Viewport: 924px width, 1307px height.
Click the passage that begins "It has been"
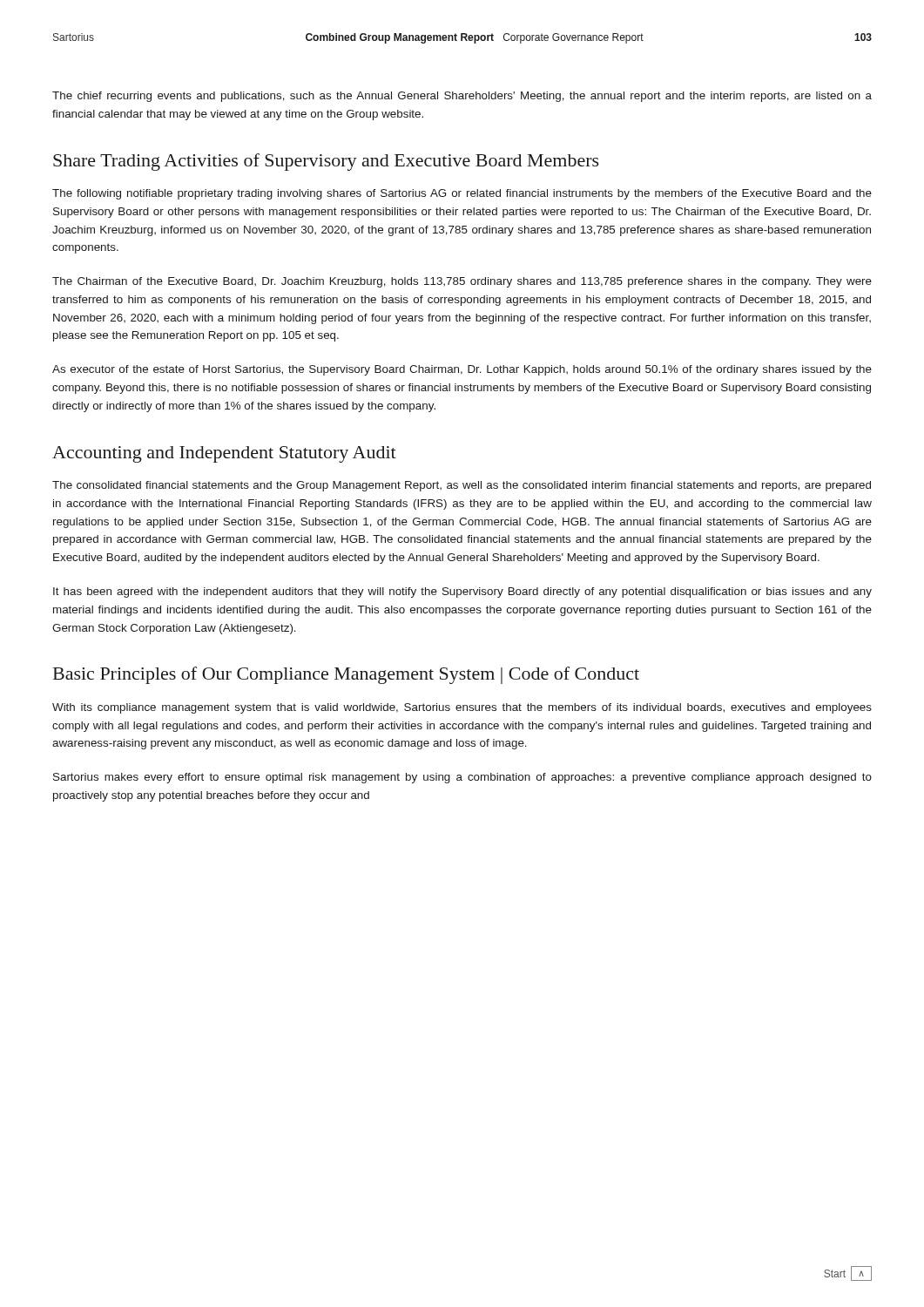pos(462,609)
